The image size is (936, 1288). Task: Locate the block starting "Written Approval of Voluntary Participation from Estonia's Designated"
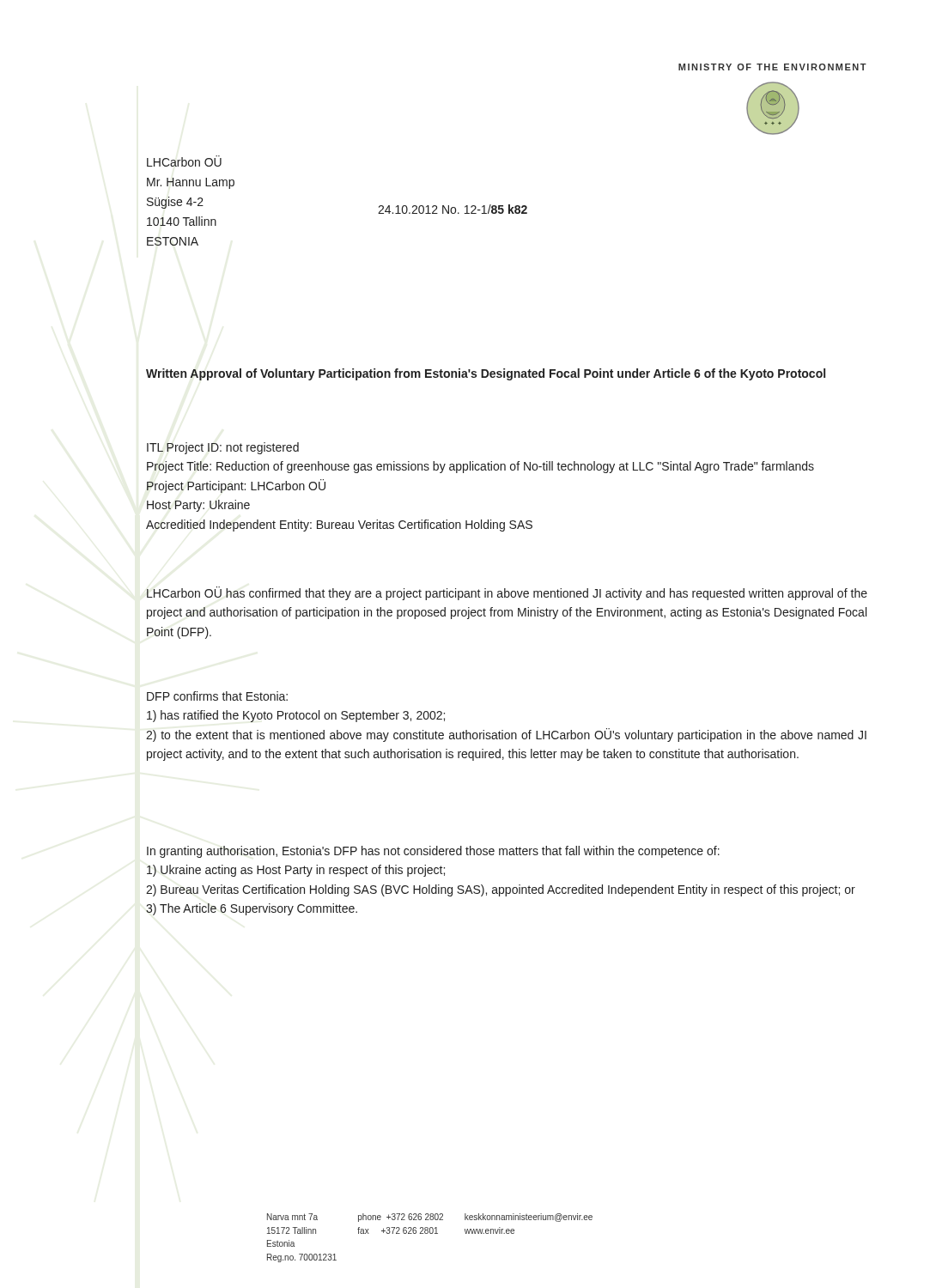click(x=486, y=374)
